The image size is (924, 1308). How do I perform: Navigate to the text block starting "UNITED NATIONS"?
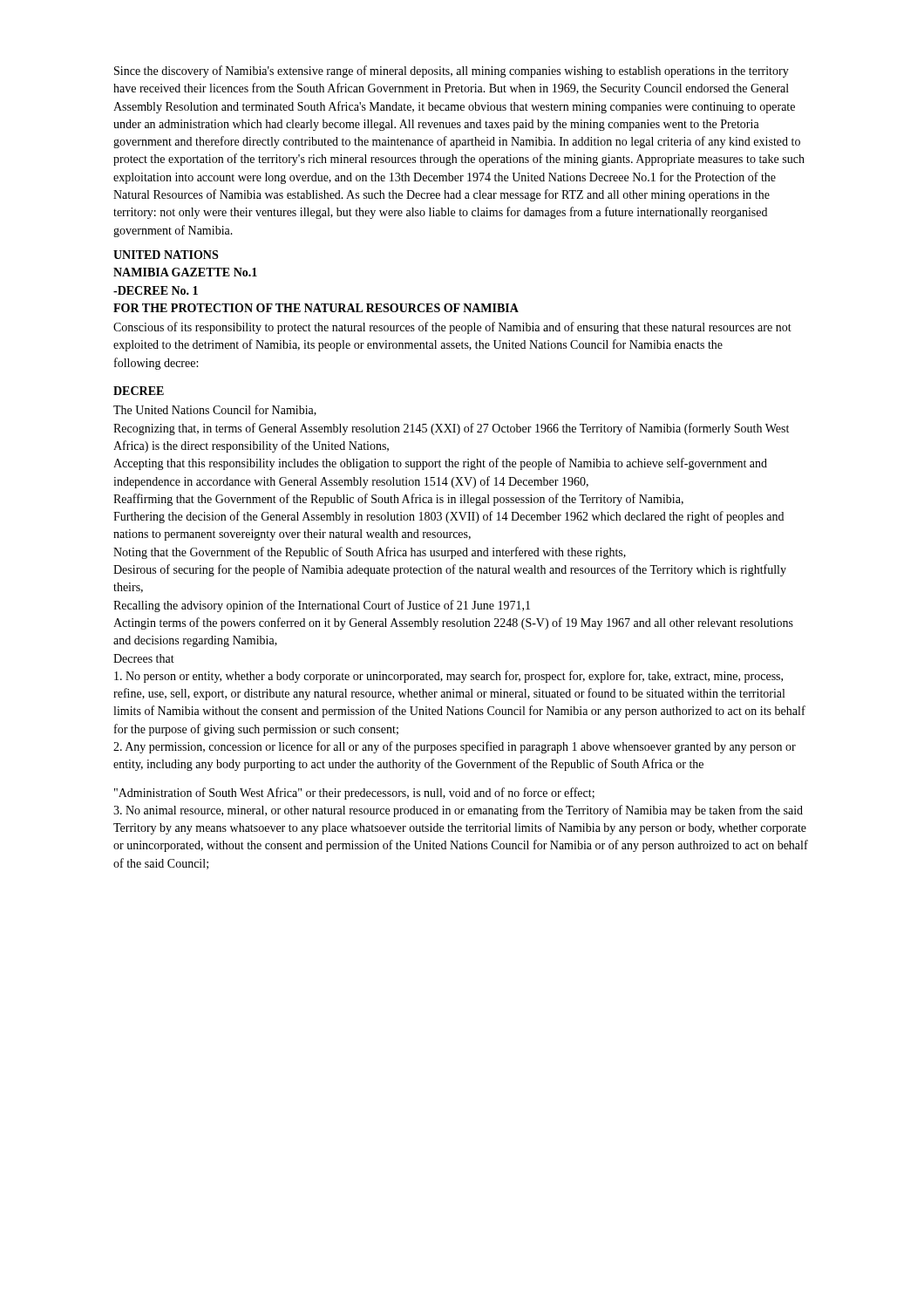click(x=166, y=255)
